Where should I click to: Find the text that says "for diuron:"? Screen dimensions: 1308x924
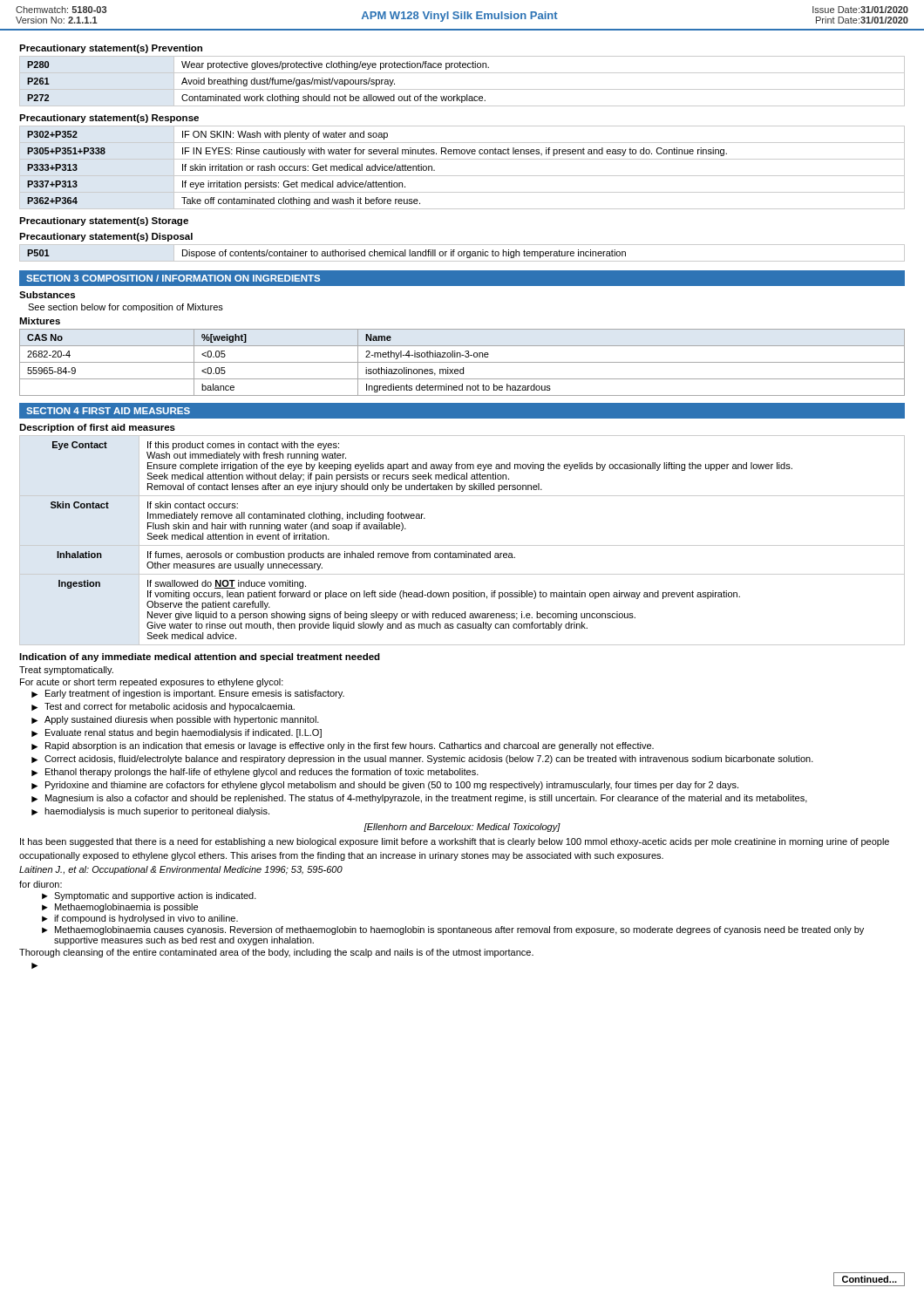coord(41,884)
